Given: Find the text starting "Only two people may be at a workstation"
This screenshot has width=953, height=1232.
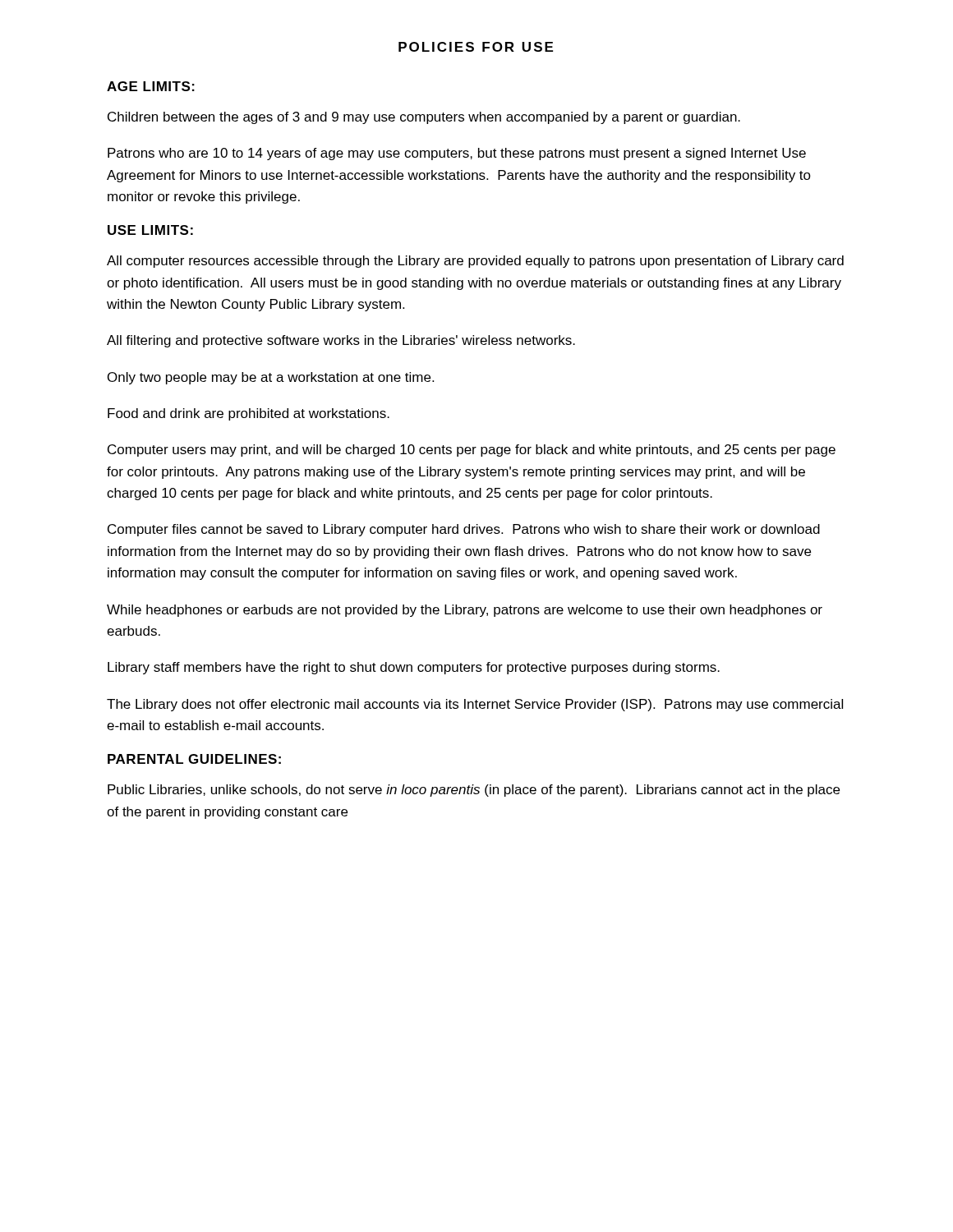Looking at the screenshot, I should point(271,377).
